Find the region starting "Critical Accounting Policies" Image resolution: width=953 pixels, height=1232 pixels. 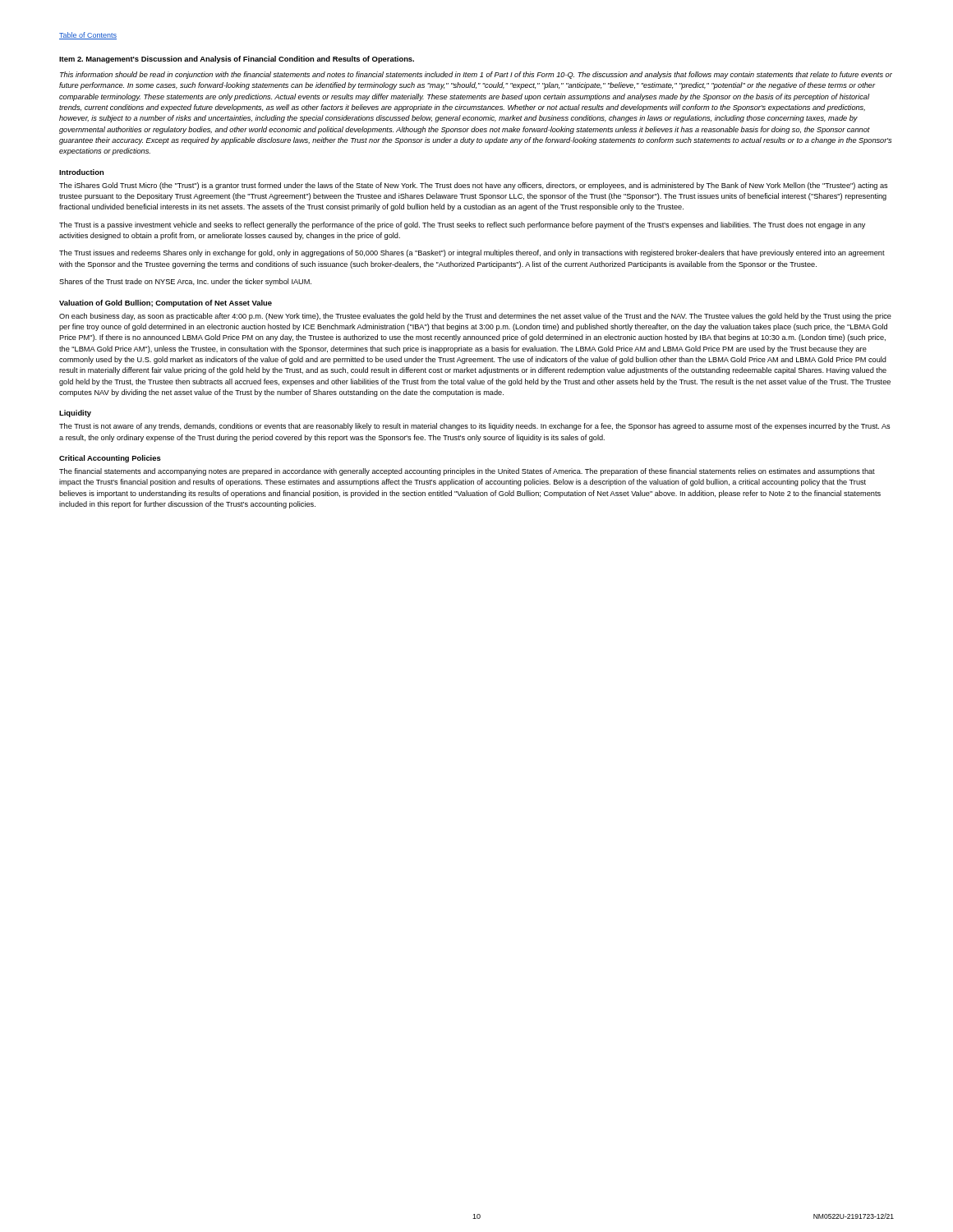tap(110, 458)
